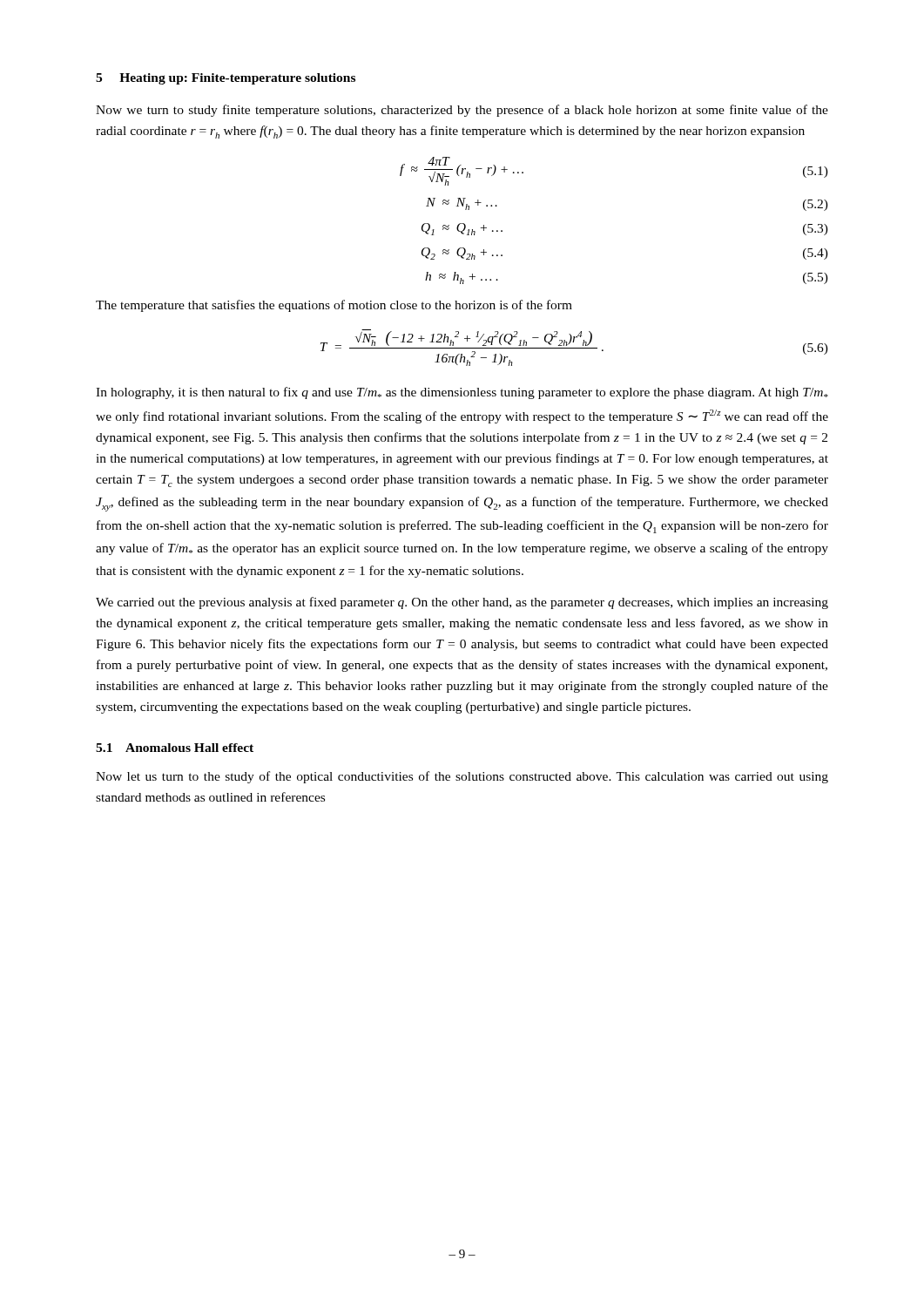924x1307 pixels.
Task: Find "5.1 Anomalous Hall effect" on this page
Action: [175, 748]
